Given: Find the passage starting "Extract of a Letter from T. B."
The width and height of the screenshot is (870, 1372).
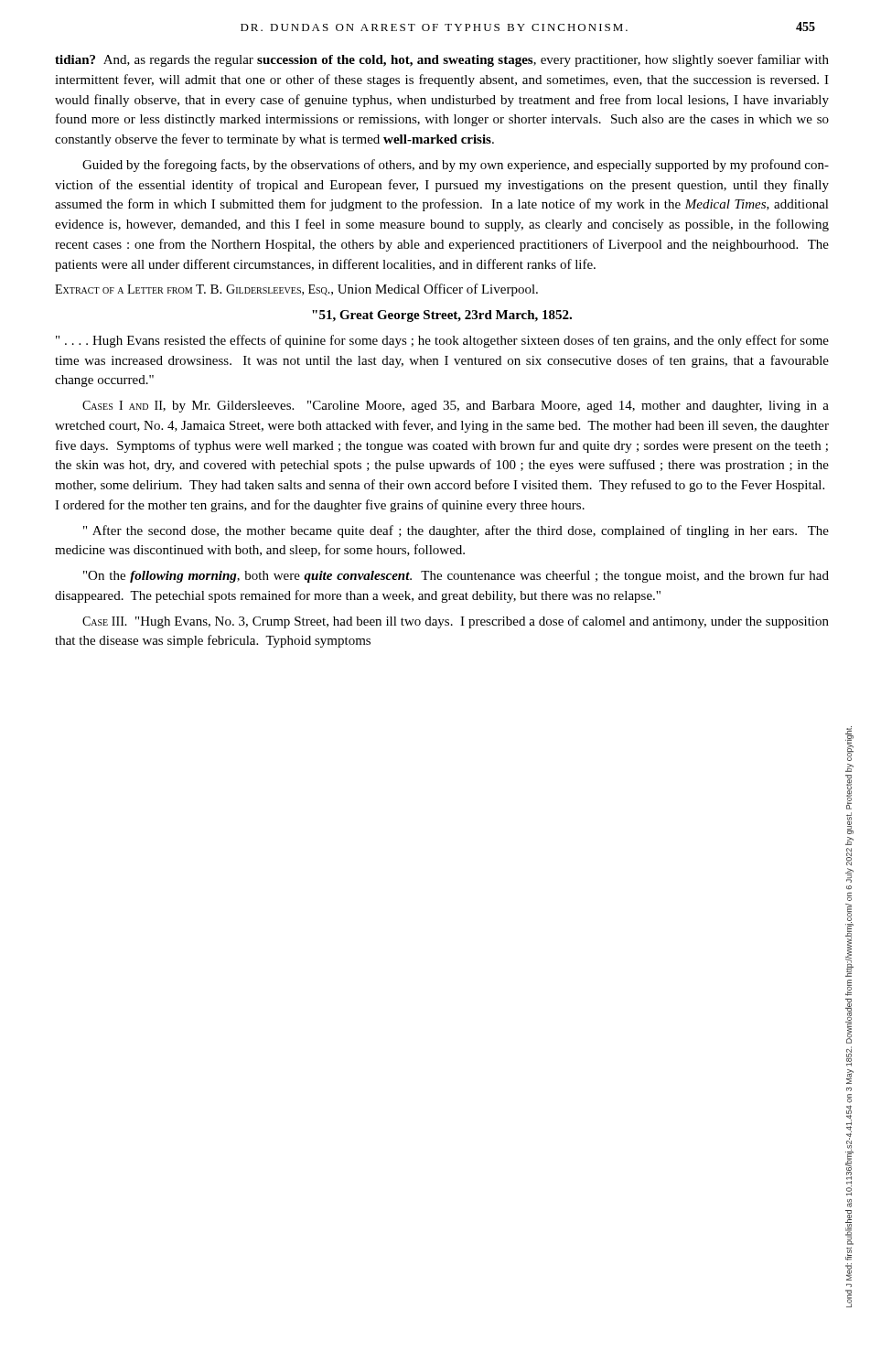Looking at the screenshot, I should (x=442, y=290).
